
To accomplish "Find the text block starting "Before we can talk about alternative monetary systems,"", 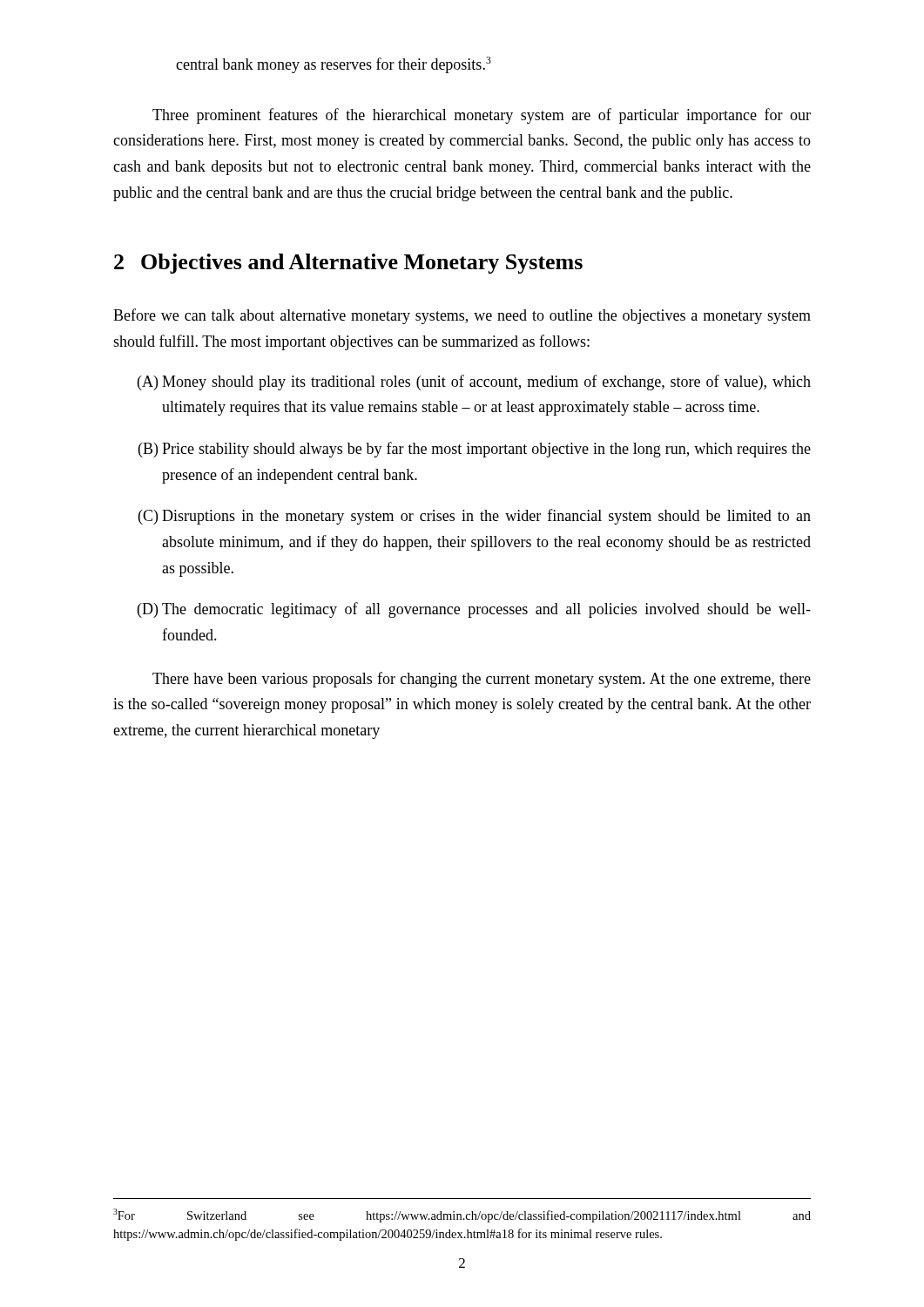I will (462, 329).
